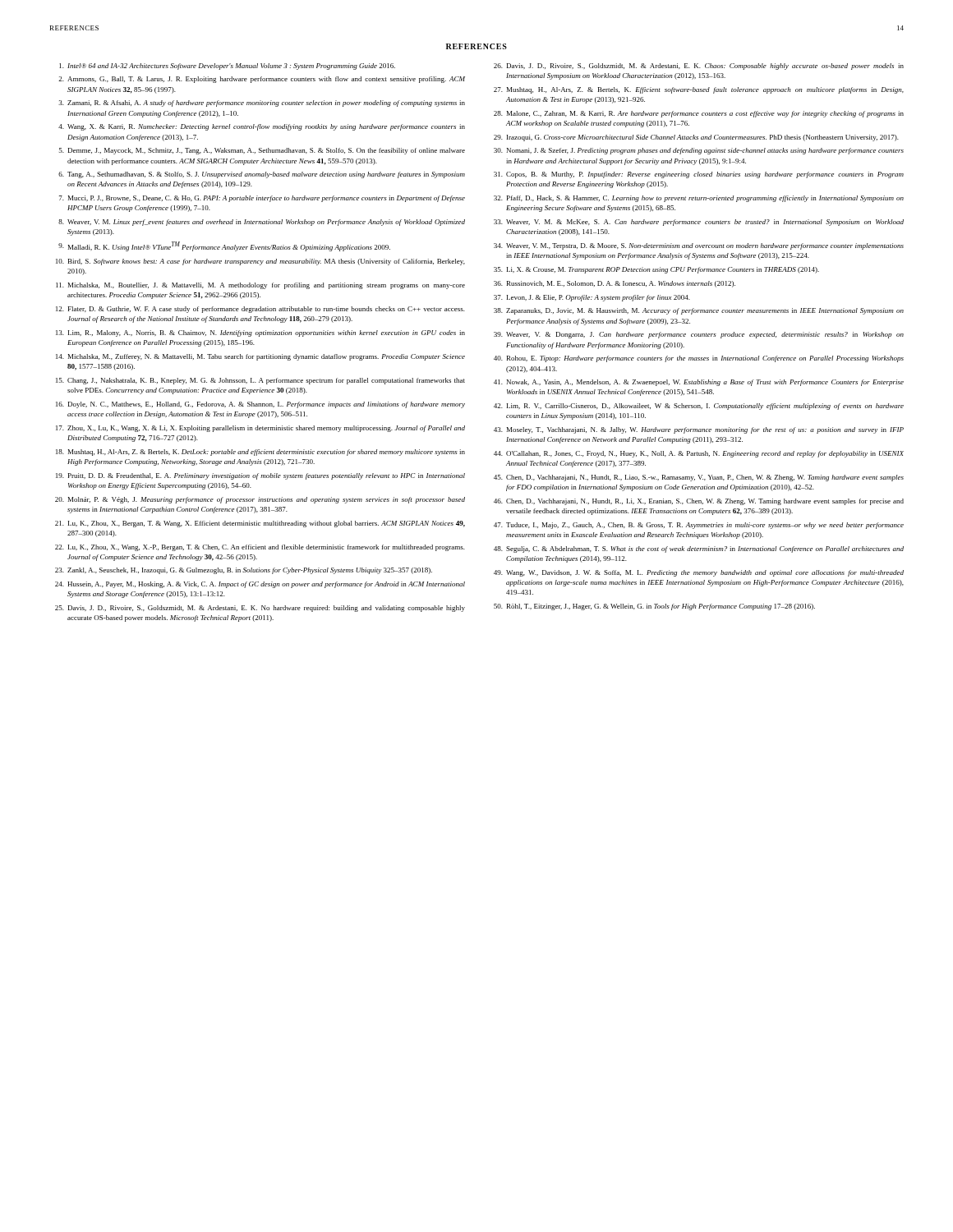Point to the block beginning "50. Röhl, T., Eitzinger, J., Hager, G."

pos(696,606)
